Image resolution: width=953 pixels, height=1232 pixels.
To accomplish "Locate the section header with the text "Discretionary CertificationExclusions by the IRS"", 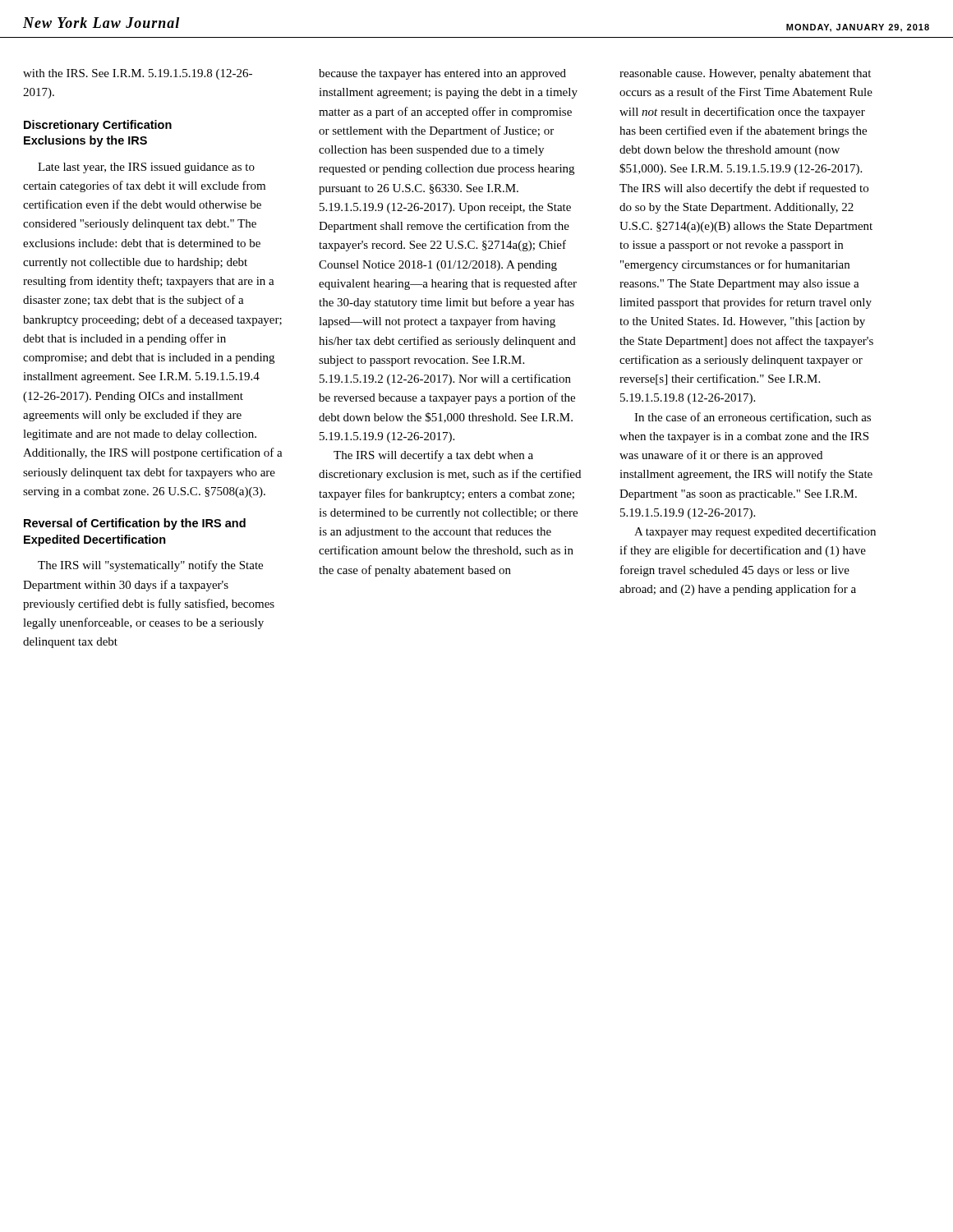I will point(97,133).
